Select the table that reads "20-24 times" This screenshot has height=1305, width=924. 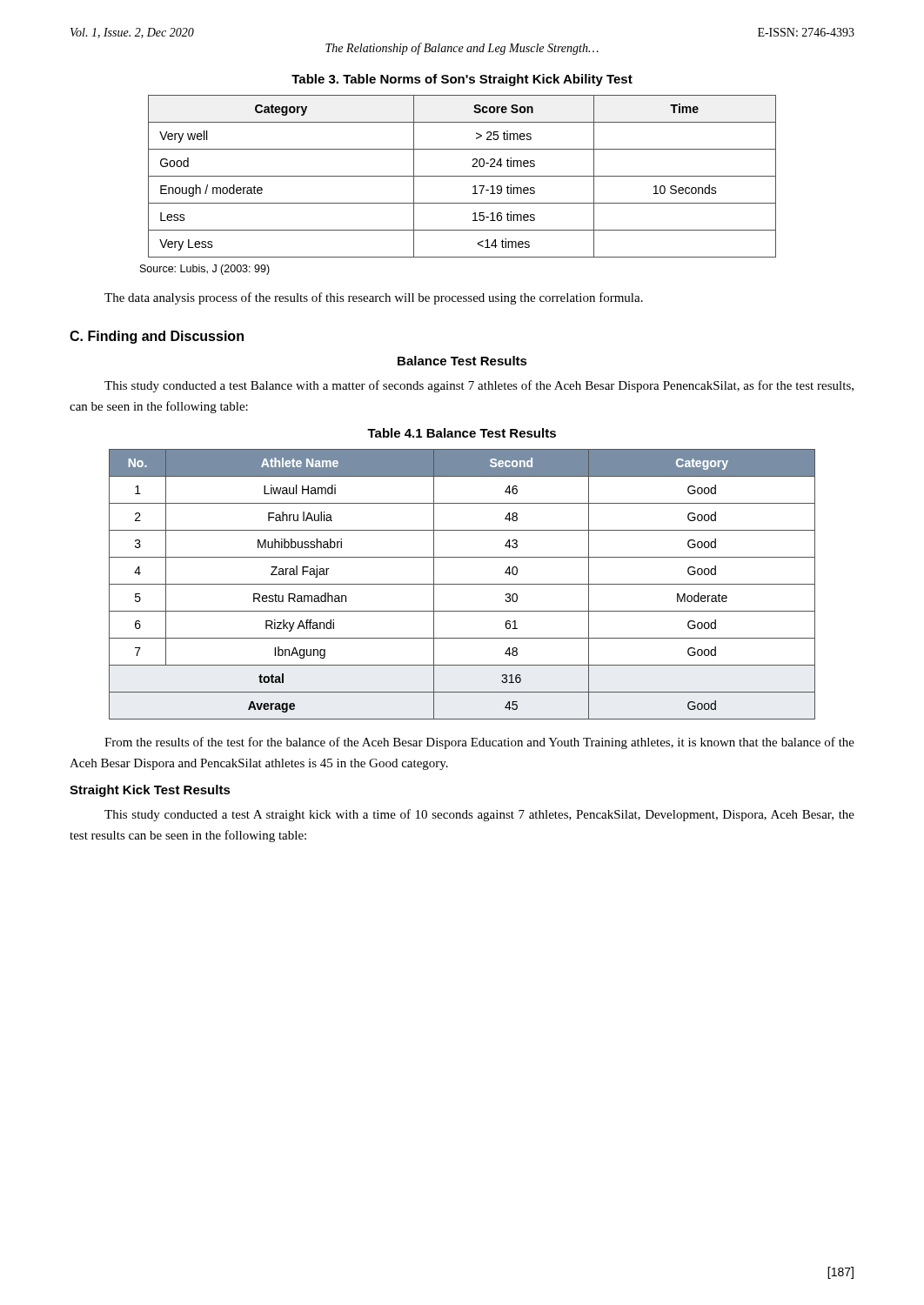(x=462, y=176)
